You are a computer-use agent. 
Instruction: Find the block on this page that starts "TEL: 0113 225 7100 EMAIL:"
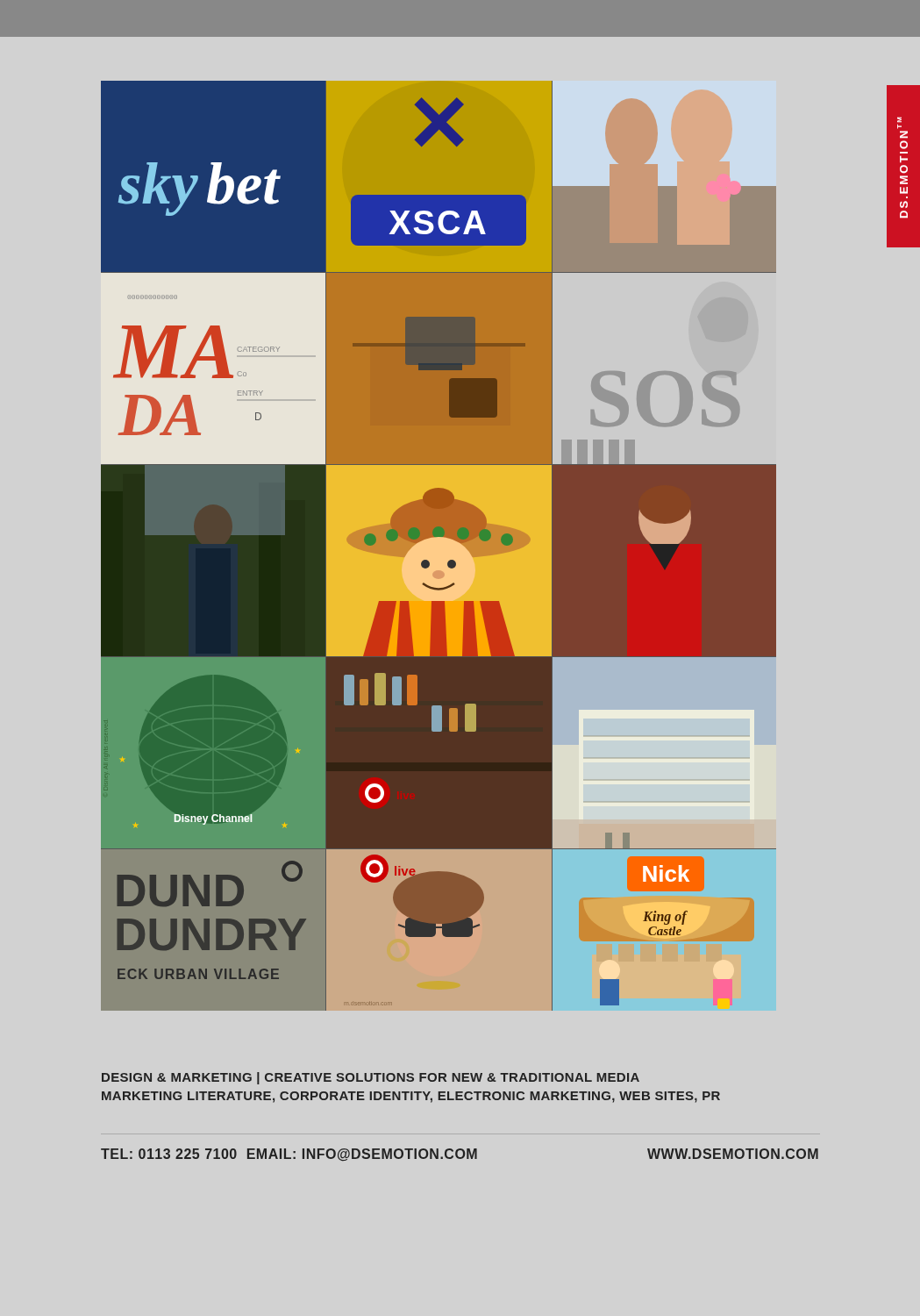pos(289,1154)
